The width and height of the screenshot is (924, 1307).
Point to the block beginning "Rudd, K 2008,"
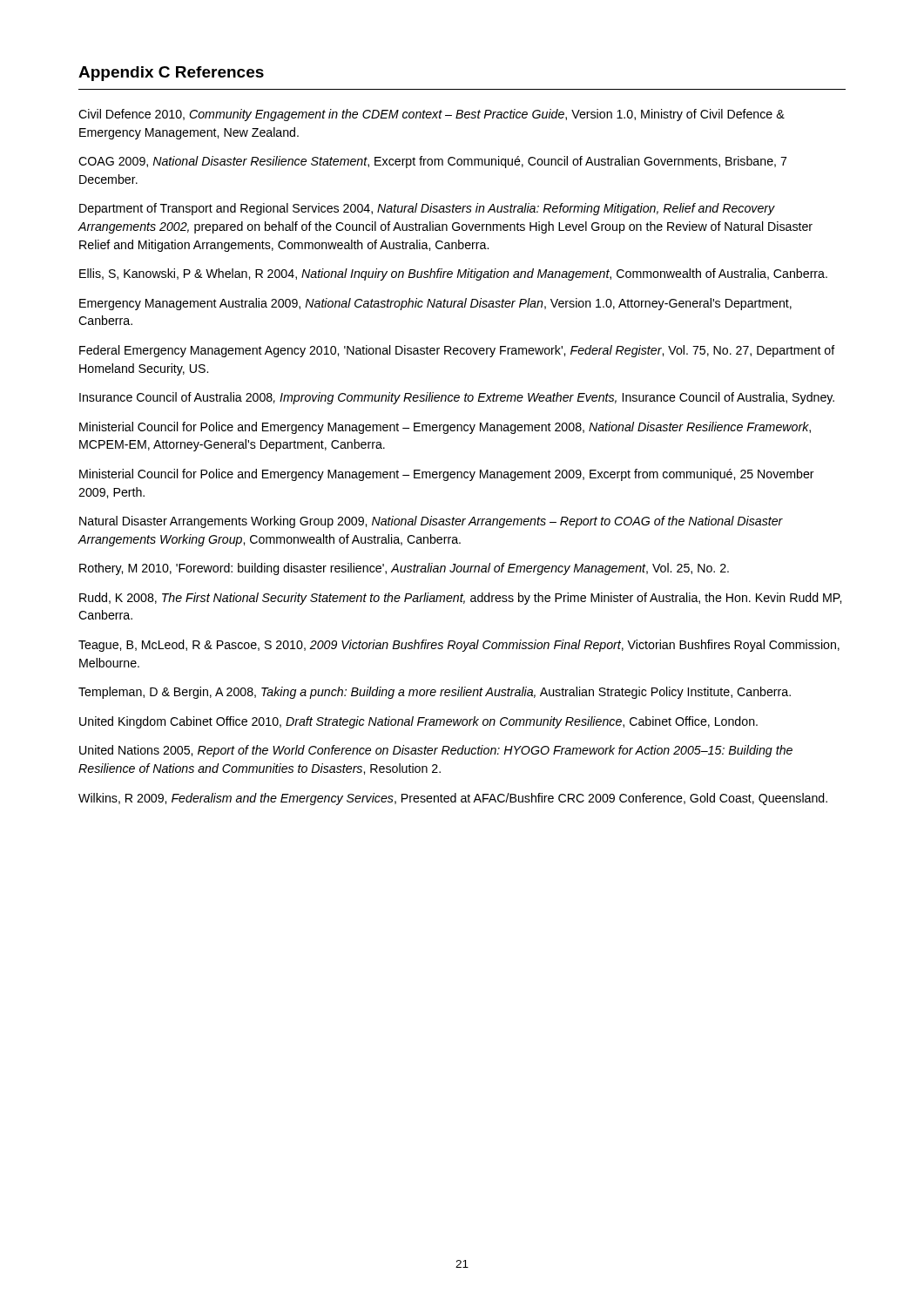point(460,607)
